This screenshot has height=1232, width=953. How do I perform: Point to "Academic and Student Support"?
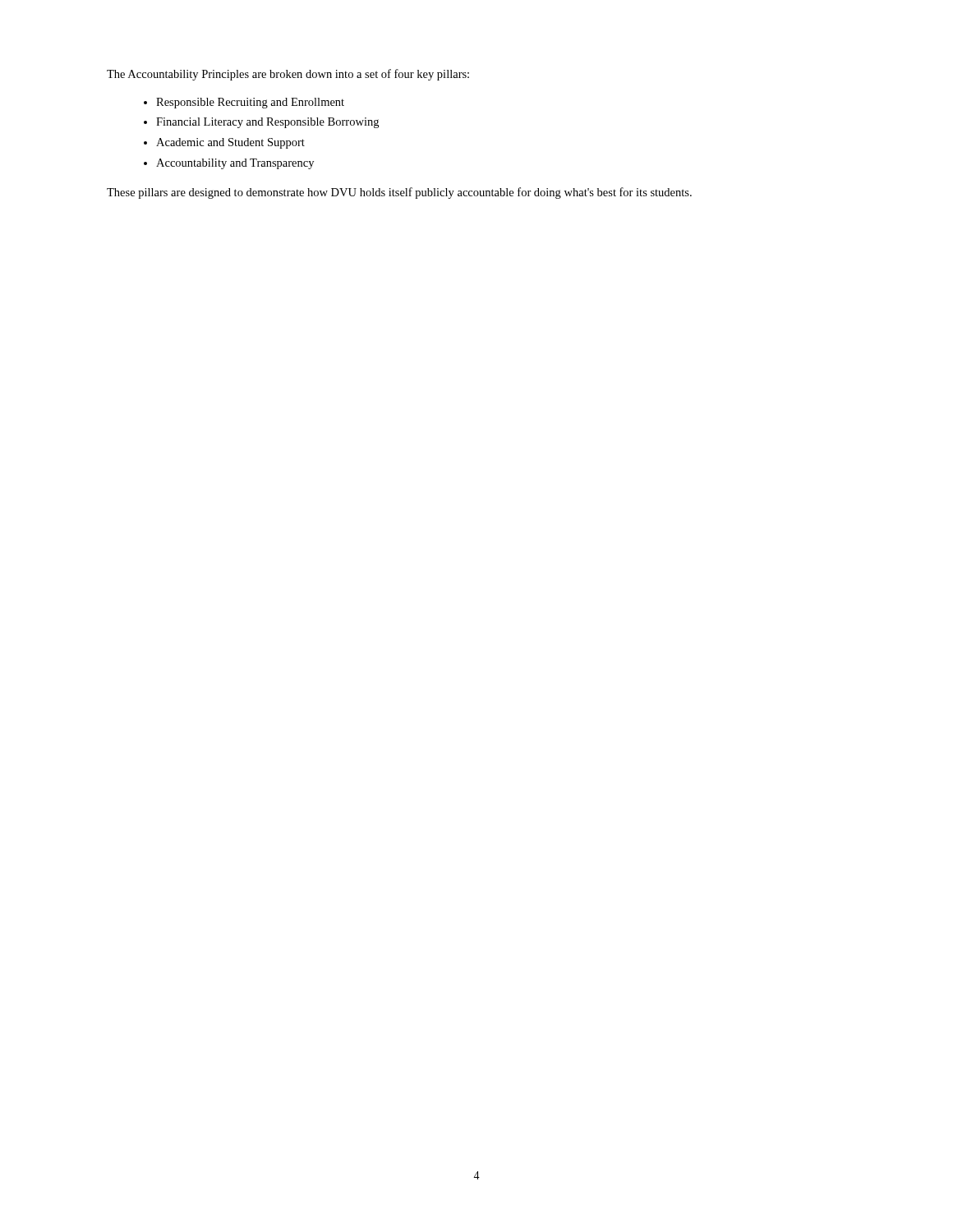[x=230, y=142]
